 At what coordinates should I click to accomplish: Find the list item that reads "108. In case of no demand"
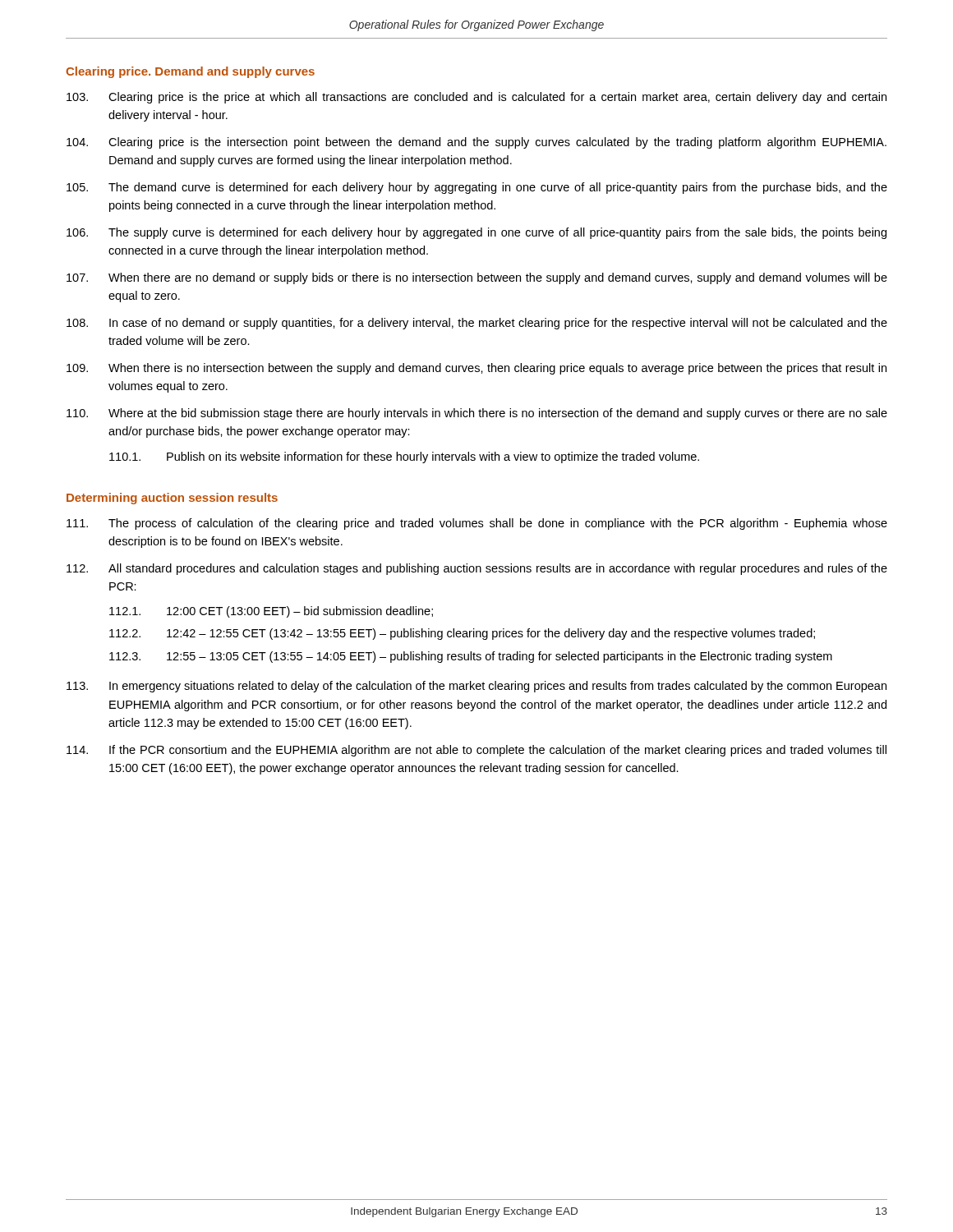click(476, 332)
